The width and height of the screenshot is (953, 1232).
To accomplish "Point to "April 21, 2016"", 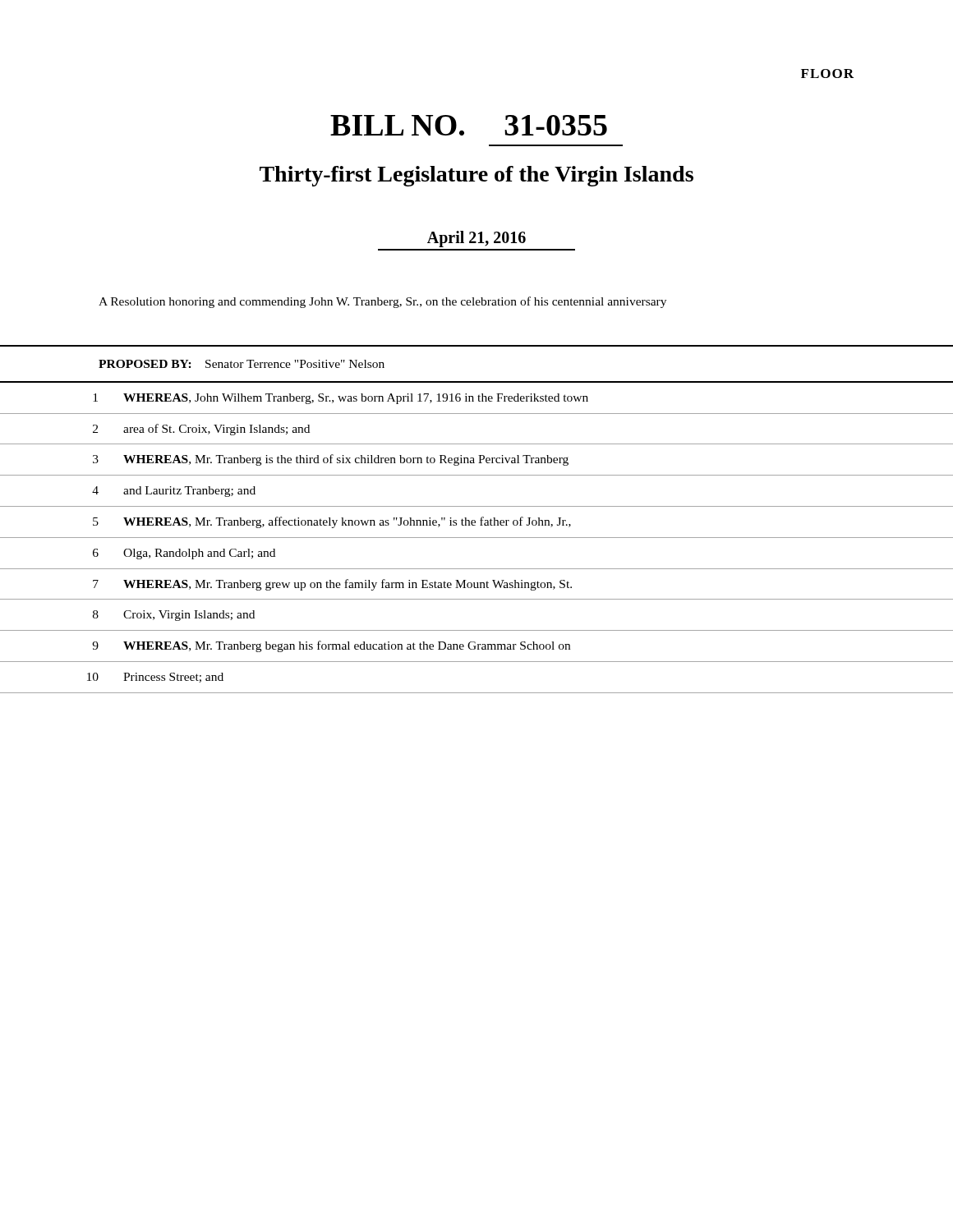I will coord(476,237).
